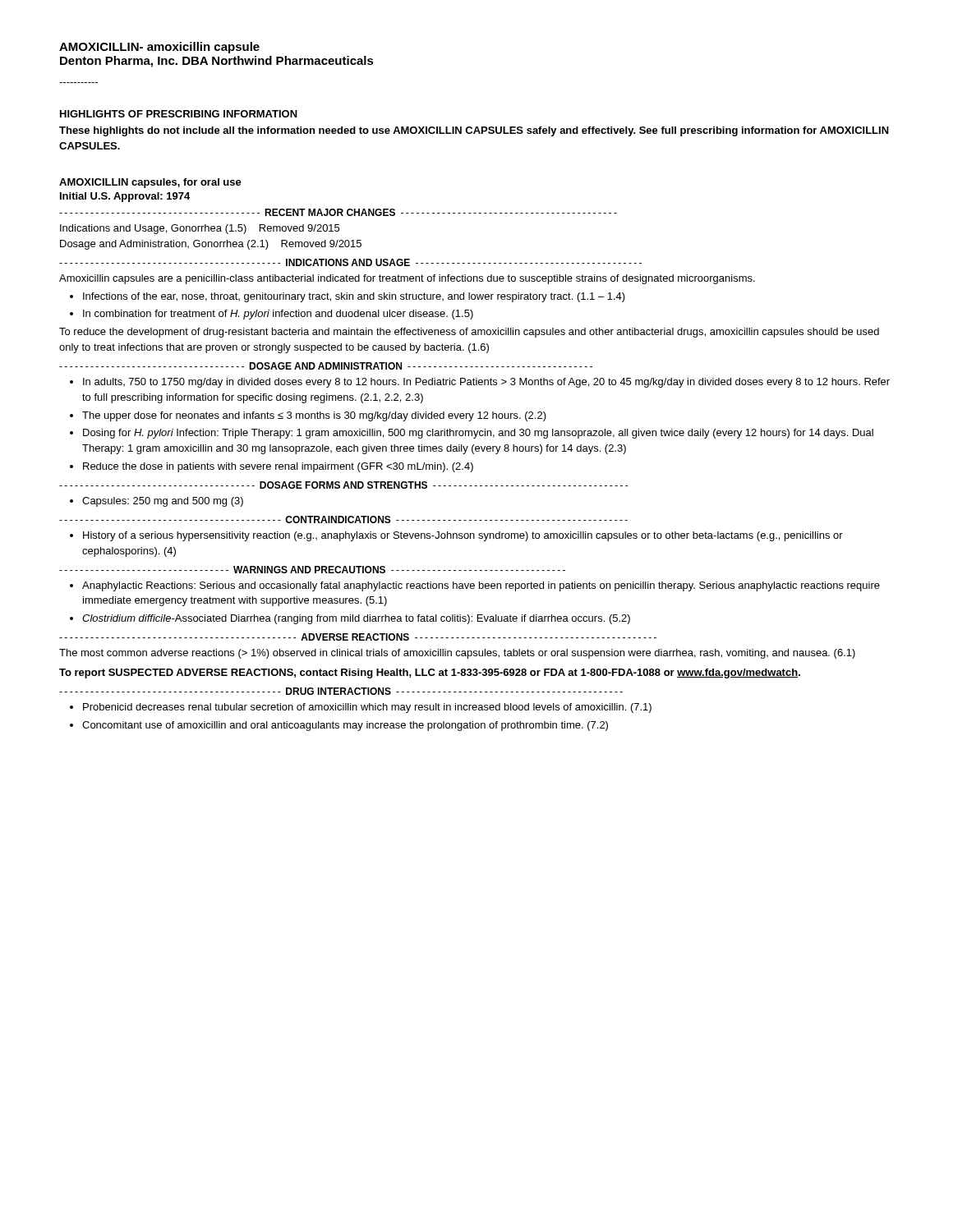Navigate to the passage starting "Concomitant use of amoxicillin"
Image resolution: width=953 pixels, height=1232 pixels.
(x=345, y=724)
